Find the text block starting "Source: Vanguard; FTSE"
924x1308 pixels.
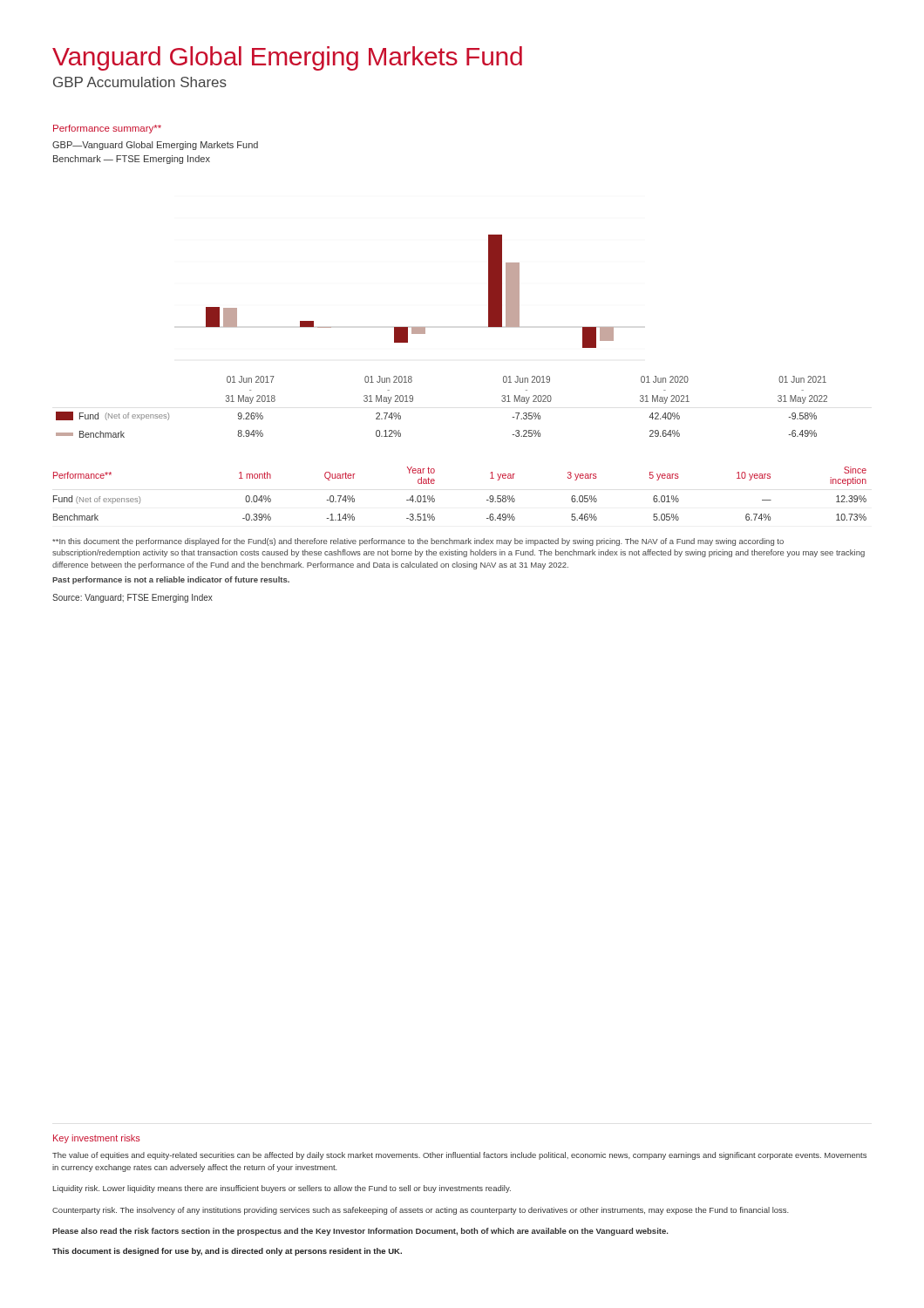point(132,598)
